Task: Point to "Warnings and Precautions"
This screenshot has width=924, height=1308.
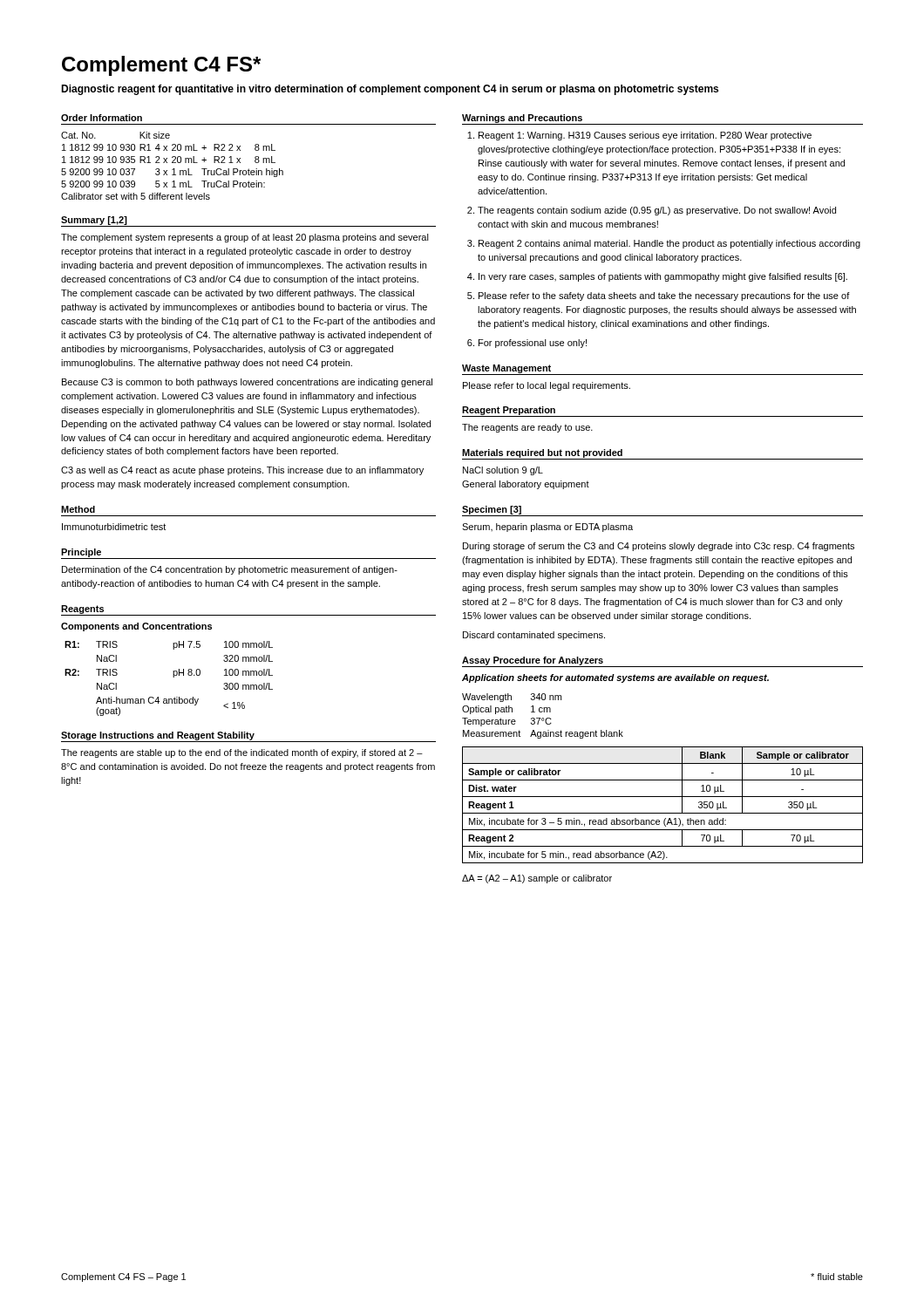Action: click(x=522, y=118)
